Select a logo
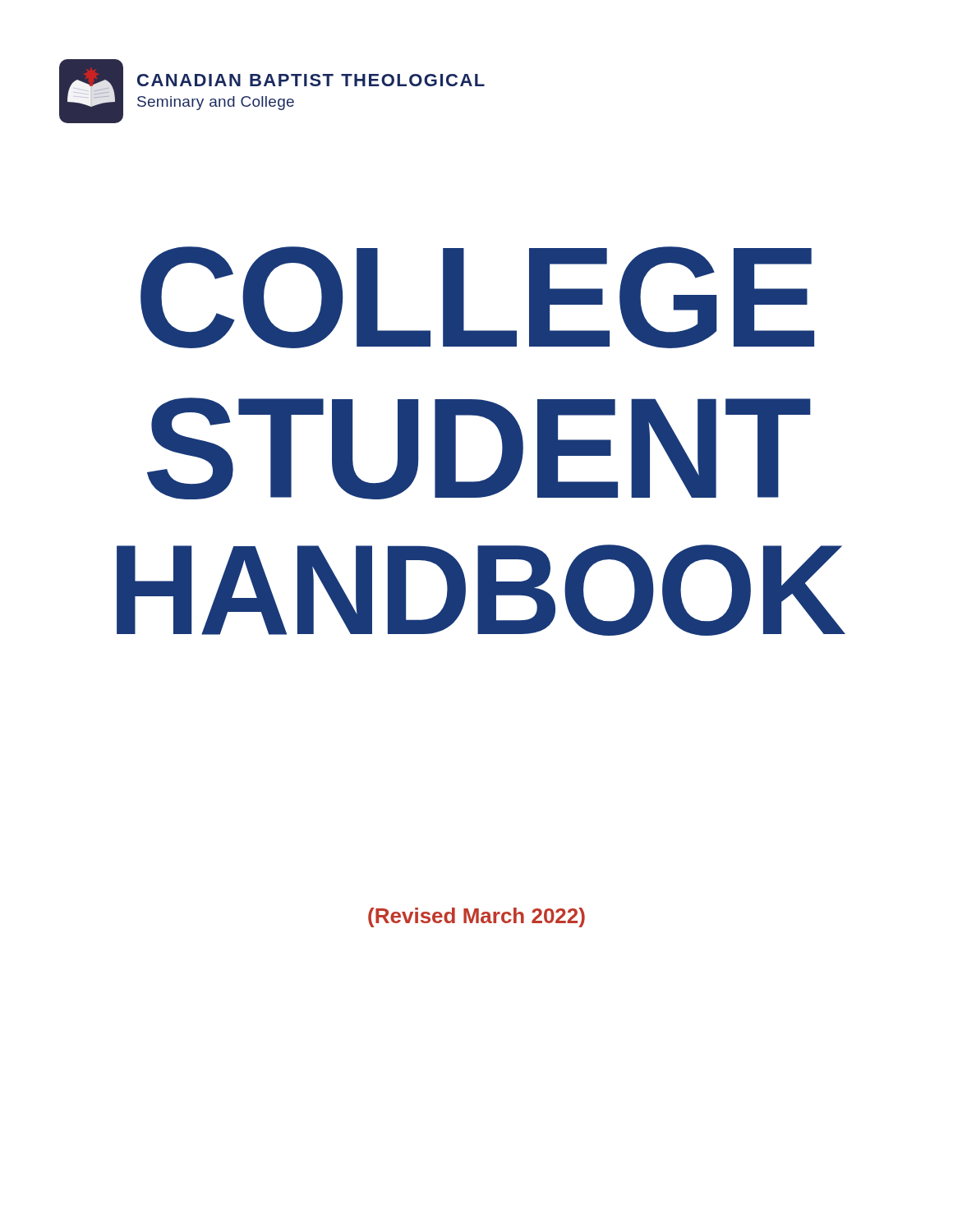Image resolution: width=953 pixels, height=1232 pixels. [273, 91]
